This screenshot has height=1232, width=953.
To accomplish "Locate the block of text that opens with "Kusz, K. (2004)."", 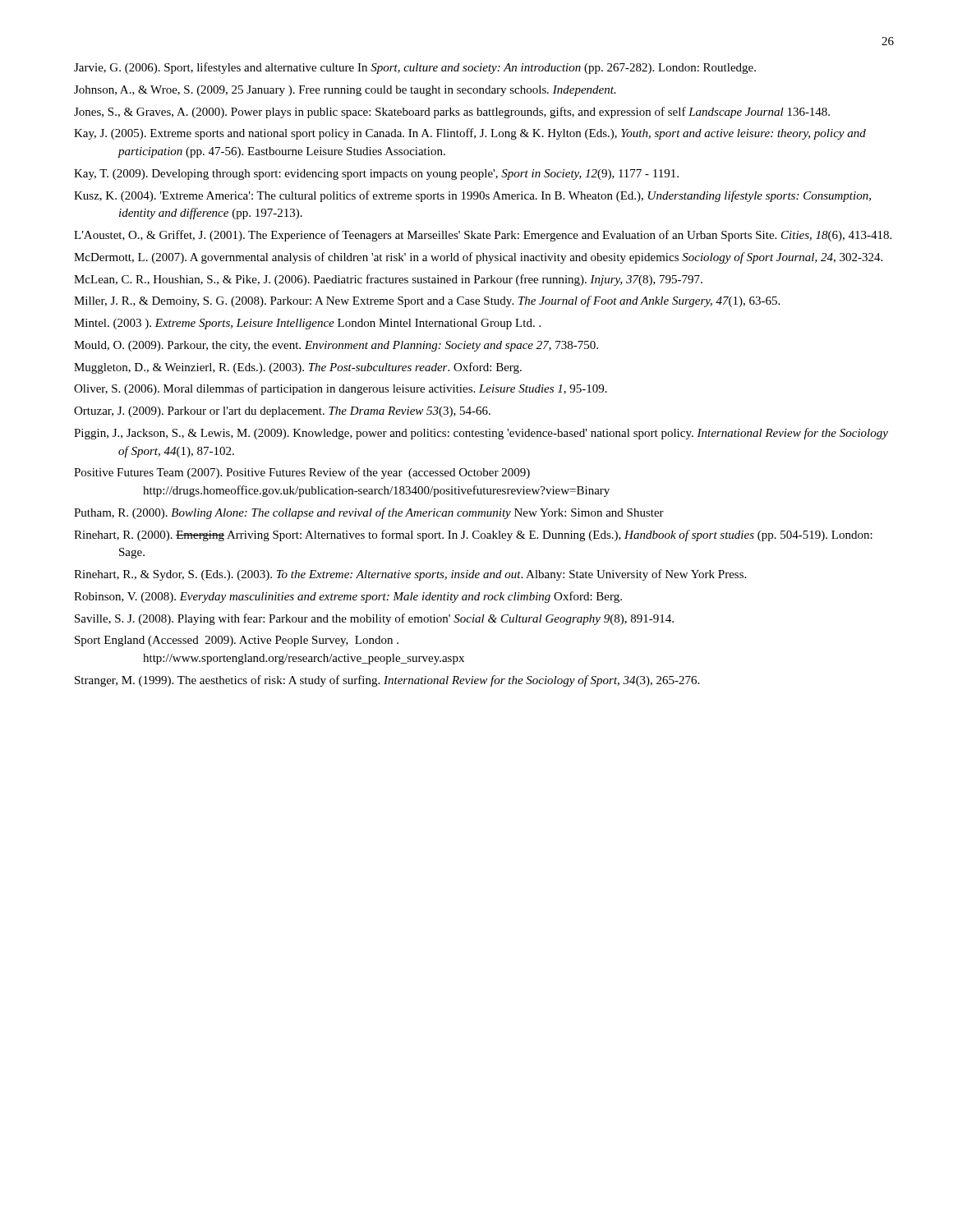I will tap(473, 204).
